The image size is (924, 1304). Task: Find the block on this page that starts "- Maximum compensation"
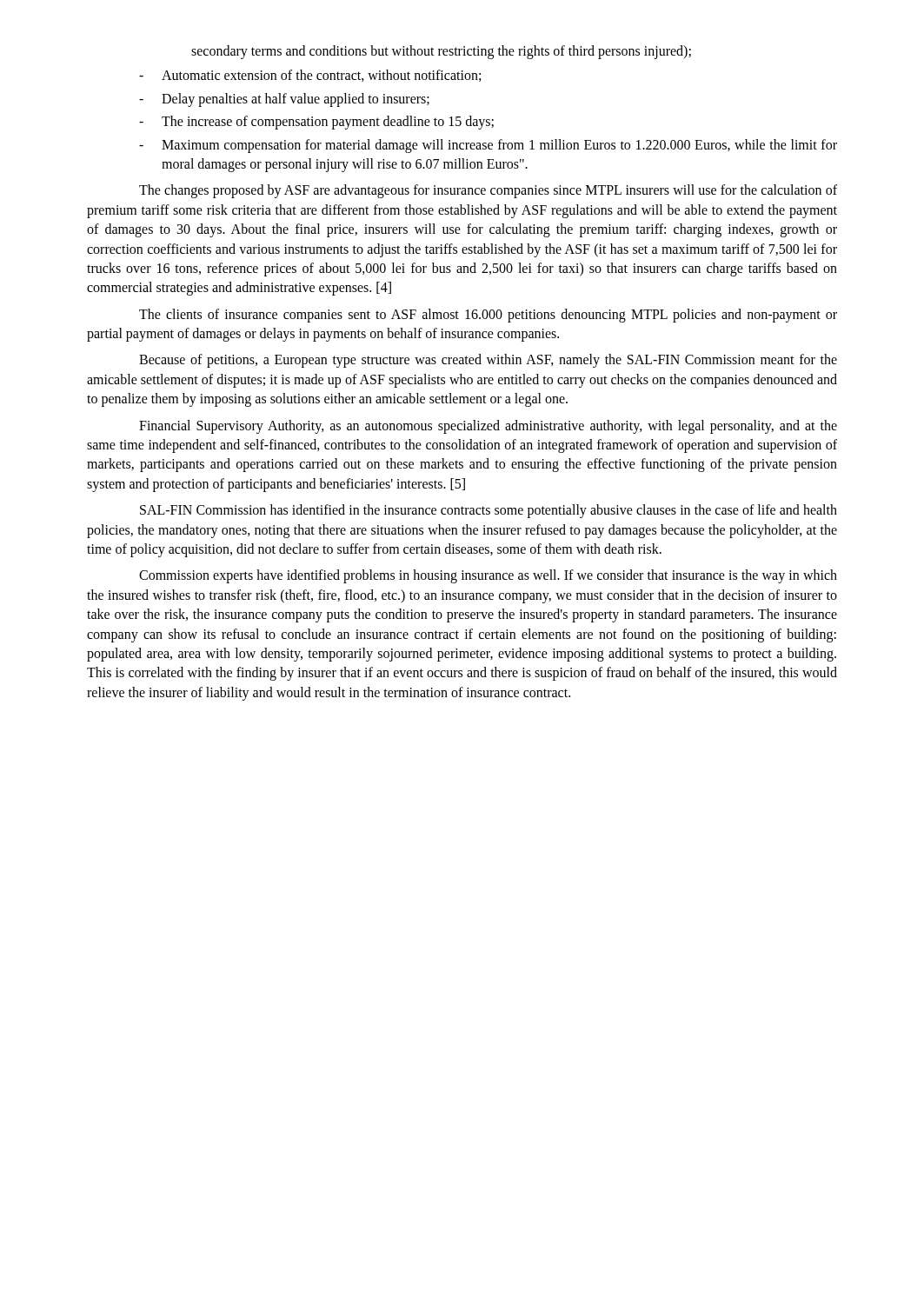[488, 155]
